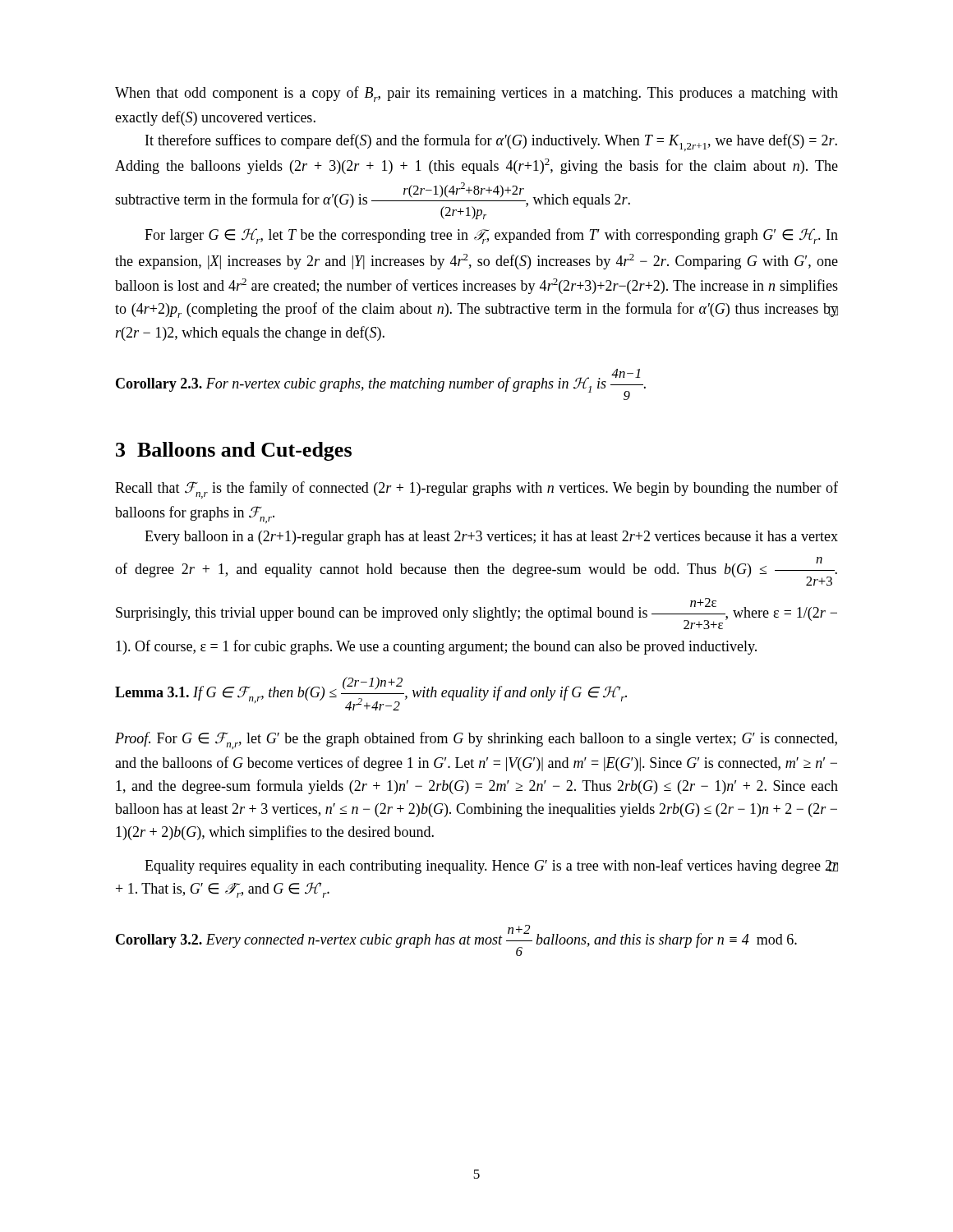Screen dimensions: 1232x953
Task: Click on the element starting "Every balloon in a"
Action: 491,538
